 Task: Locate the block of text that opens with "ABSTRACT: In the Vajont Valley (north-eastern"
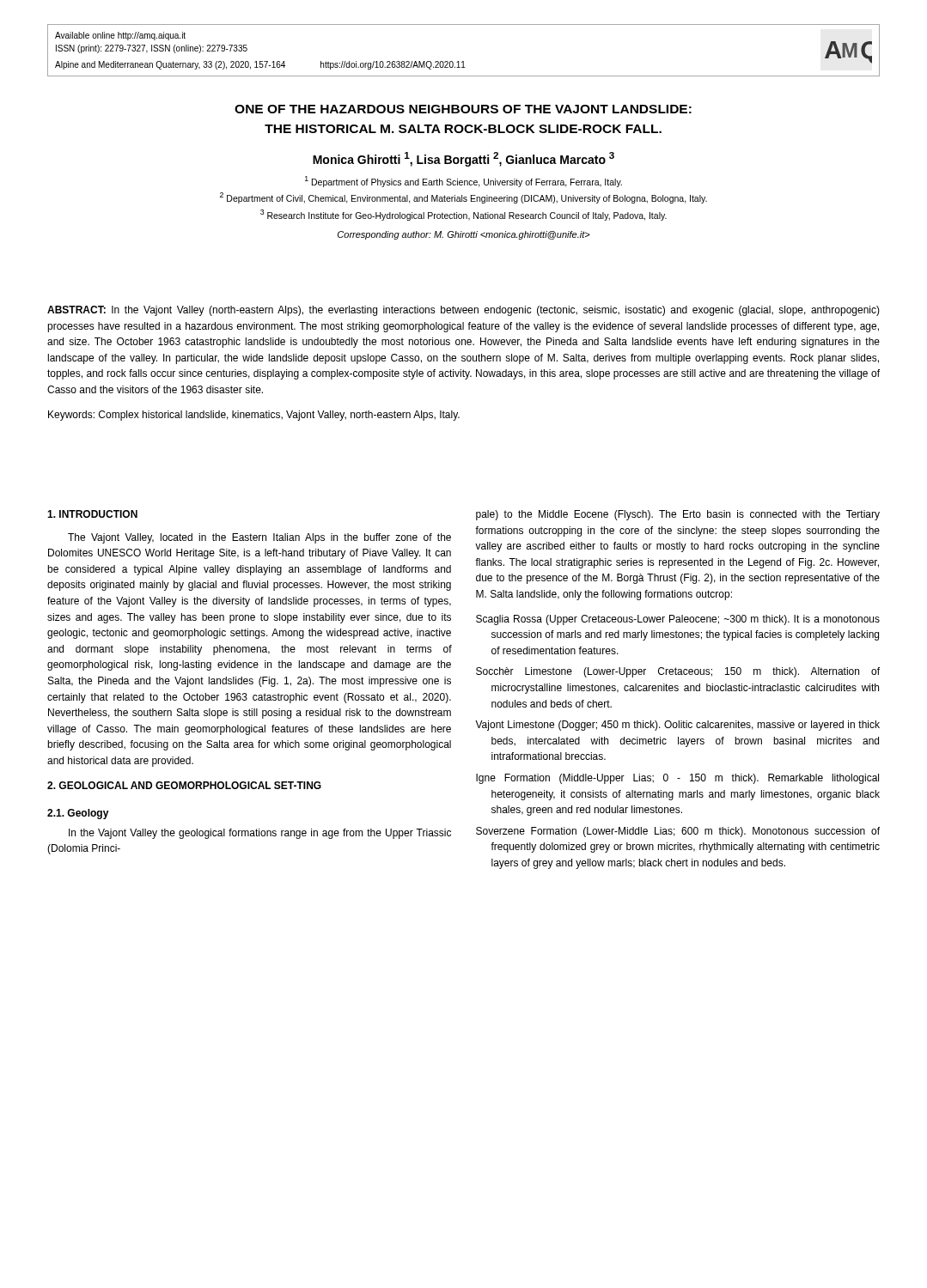[x=464, y=350]
